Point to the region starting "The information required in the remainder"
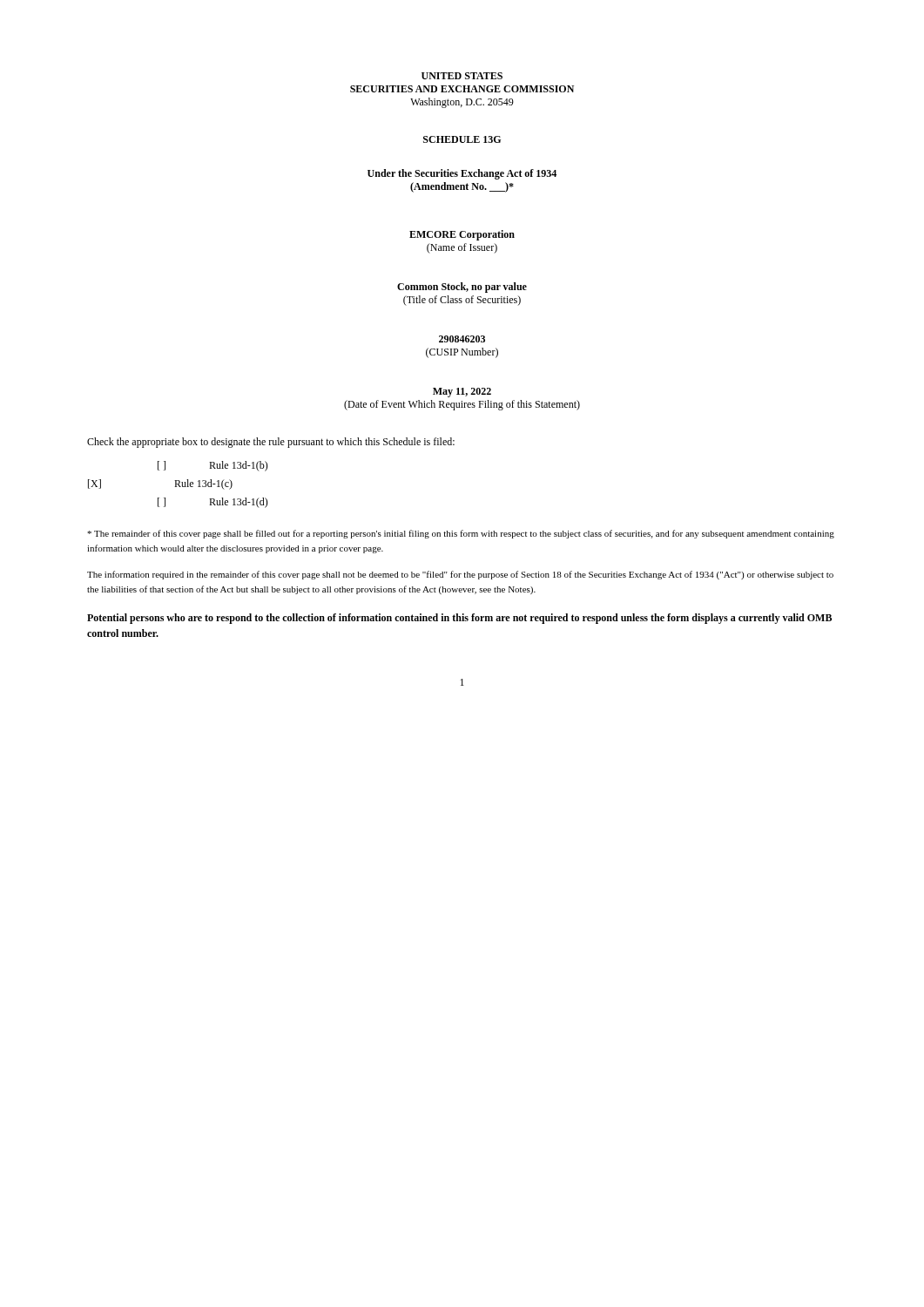The height and width of the screenshot is (1307, 924). point(460,581)
